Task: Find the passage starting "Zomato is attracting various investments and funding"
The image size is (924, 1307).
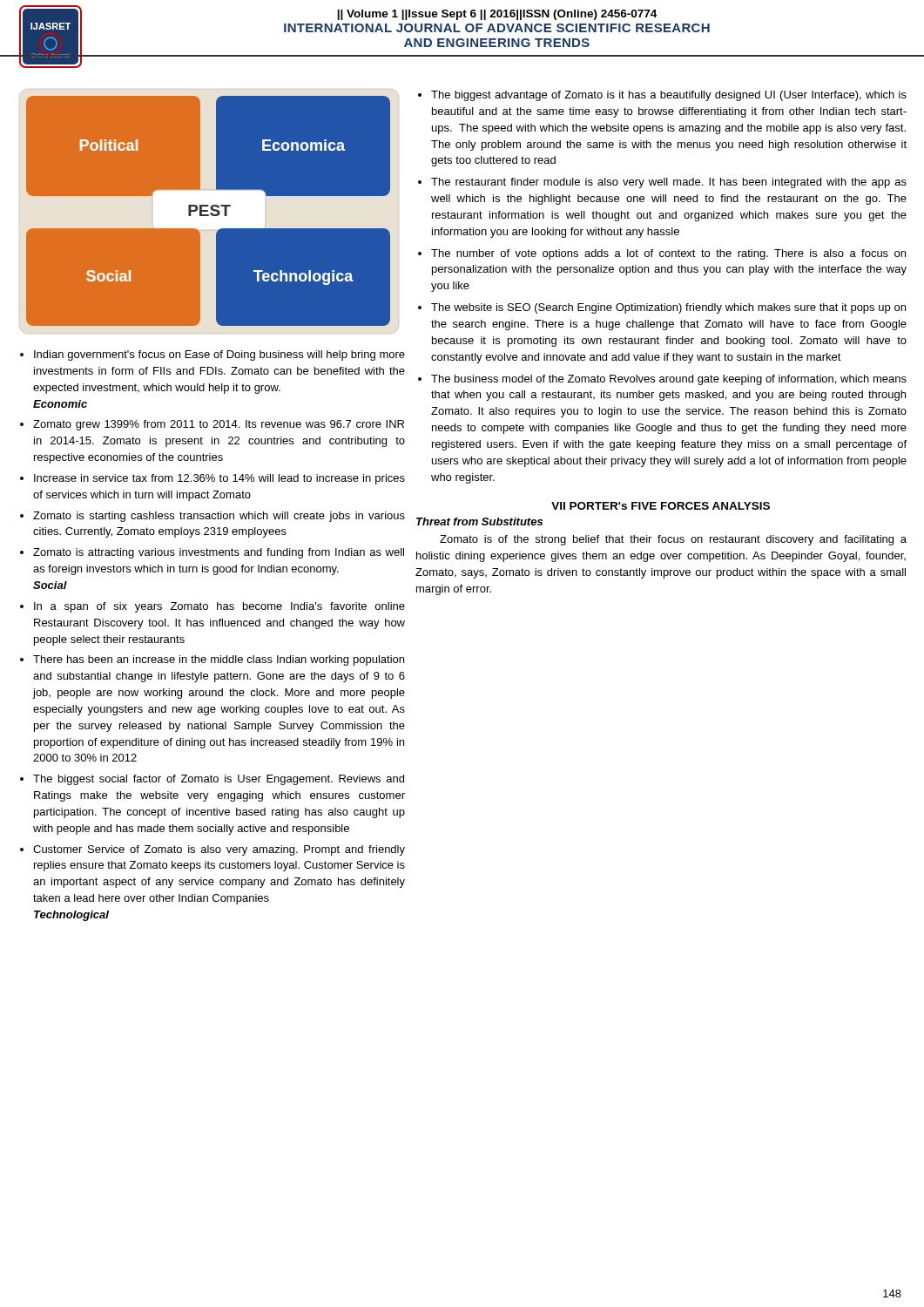Action: (x=219, y=569)
